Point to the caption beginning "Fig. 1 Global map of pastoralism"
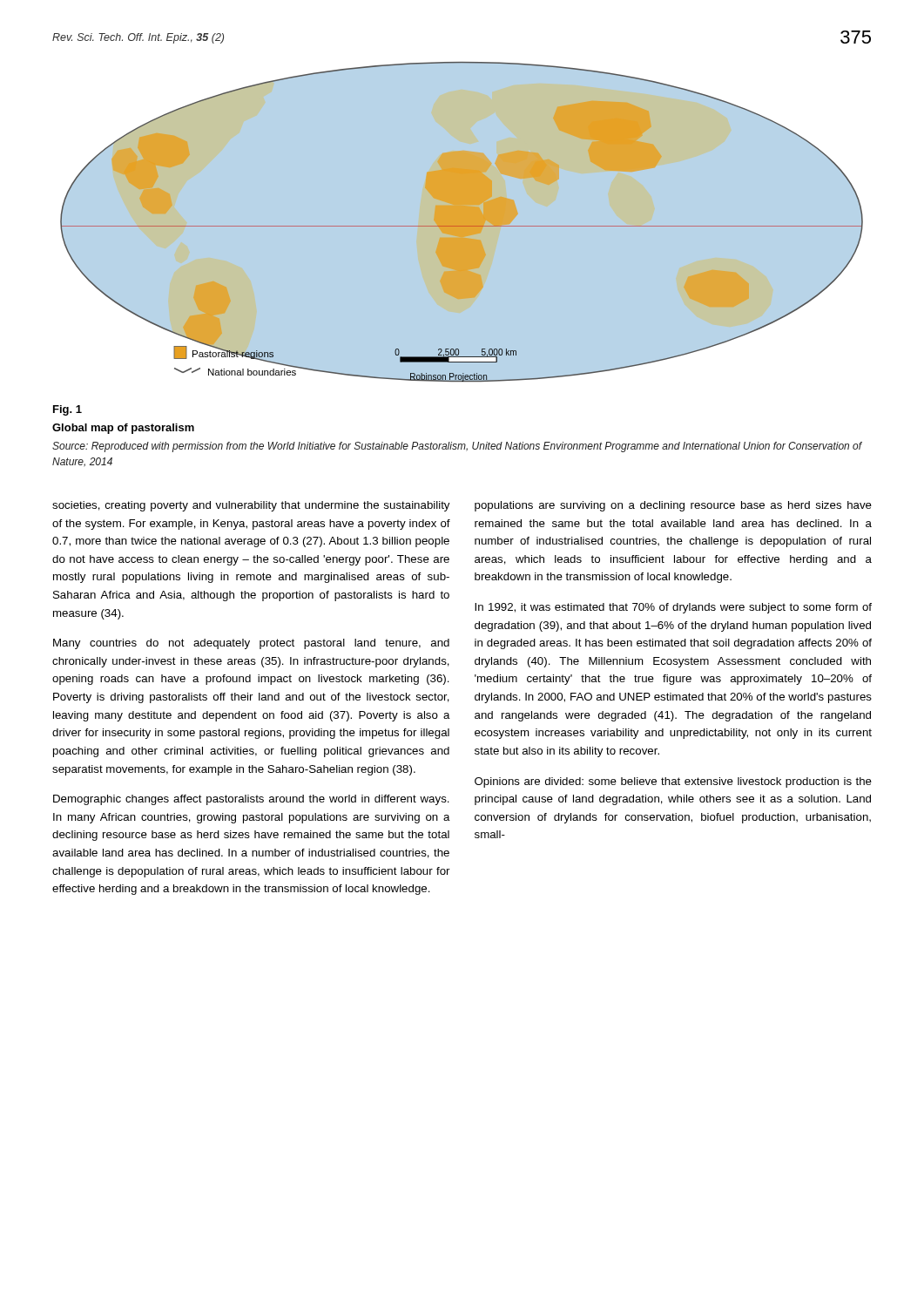The image size is (924, 1307). coord(462,435)
